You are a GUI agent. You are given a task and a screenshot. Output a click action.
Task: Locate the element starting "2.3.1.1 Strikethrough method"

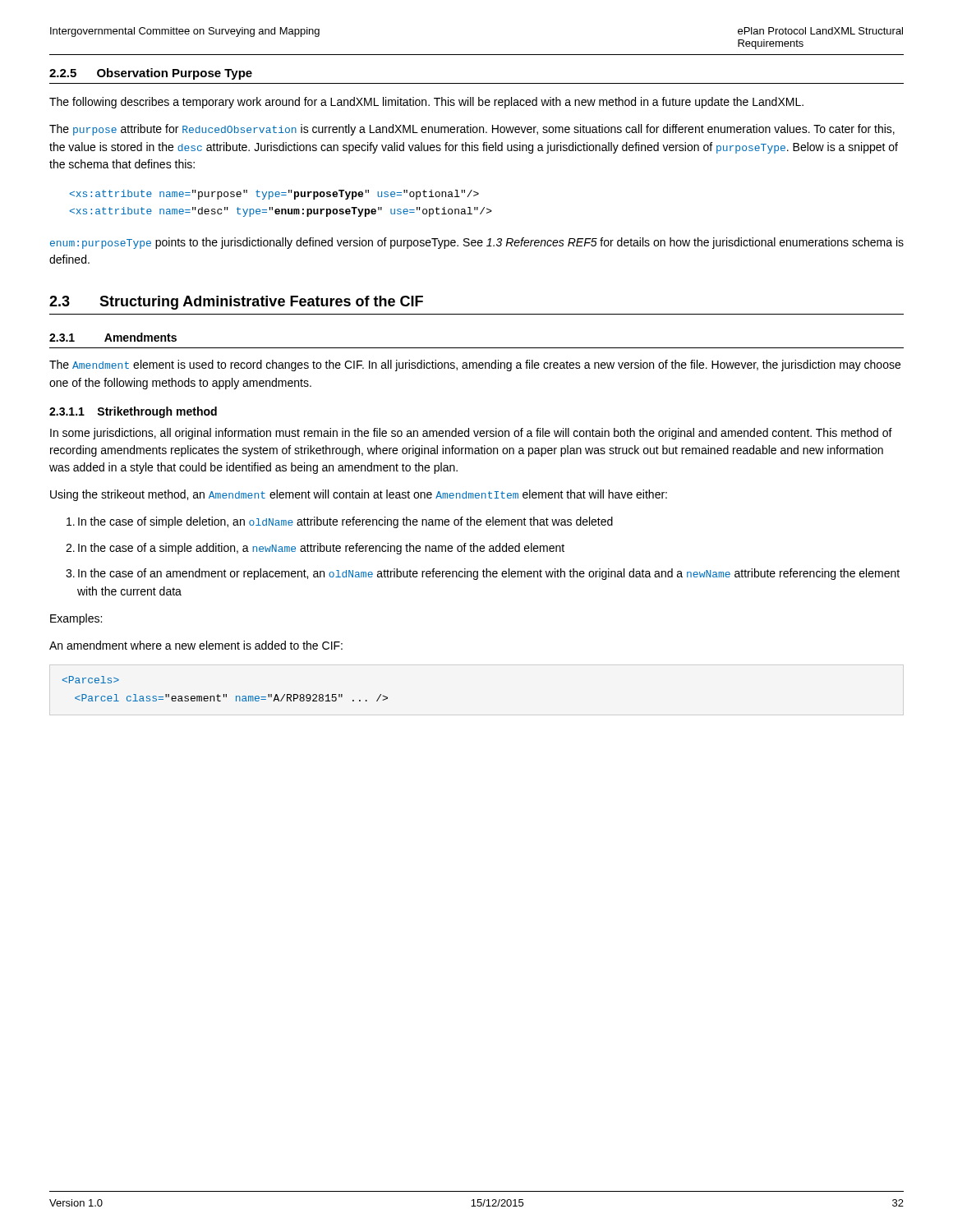[133, 411]
